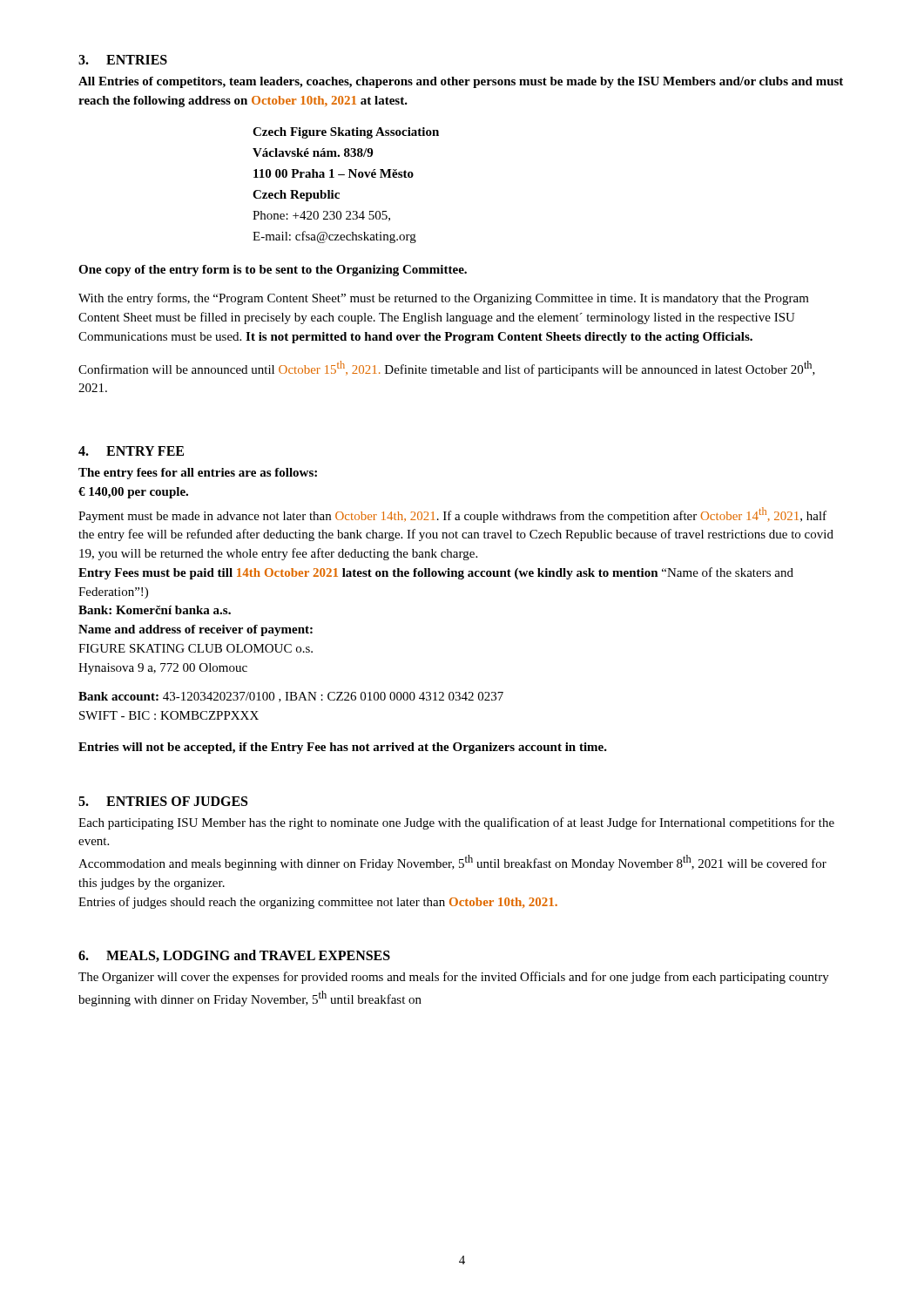
Task: Find the block on this page that starts "With the entry forms,"
Action: coord(444,317)
